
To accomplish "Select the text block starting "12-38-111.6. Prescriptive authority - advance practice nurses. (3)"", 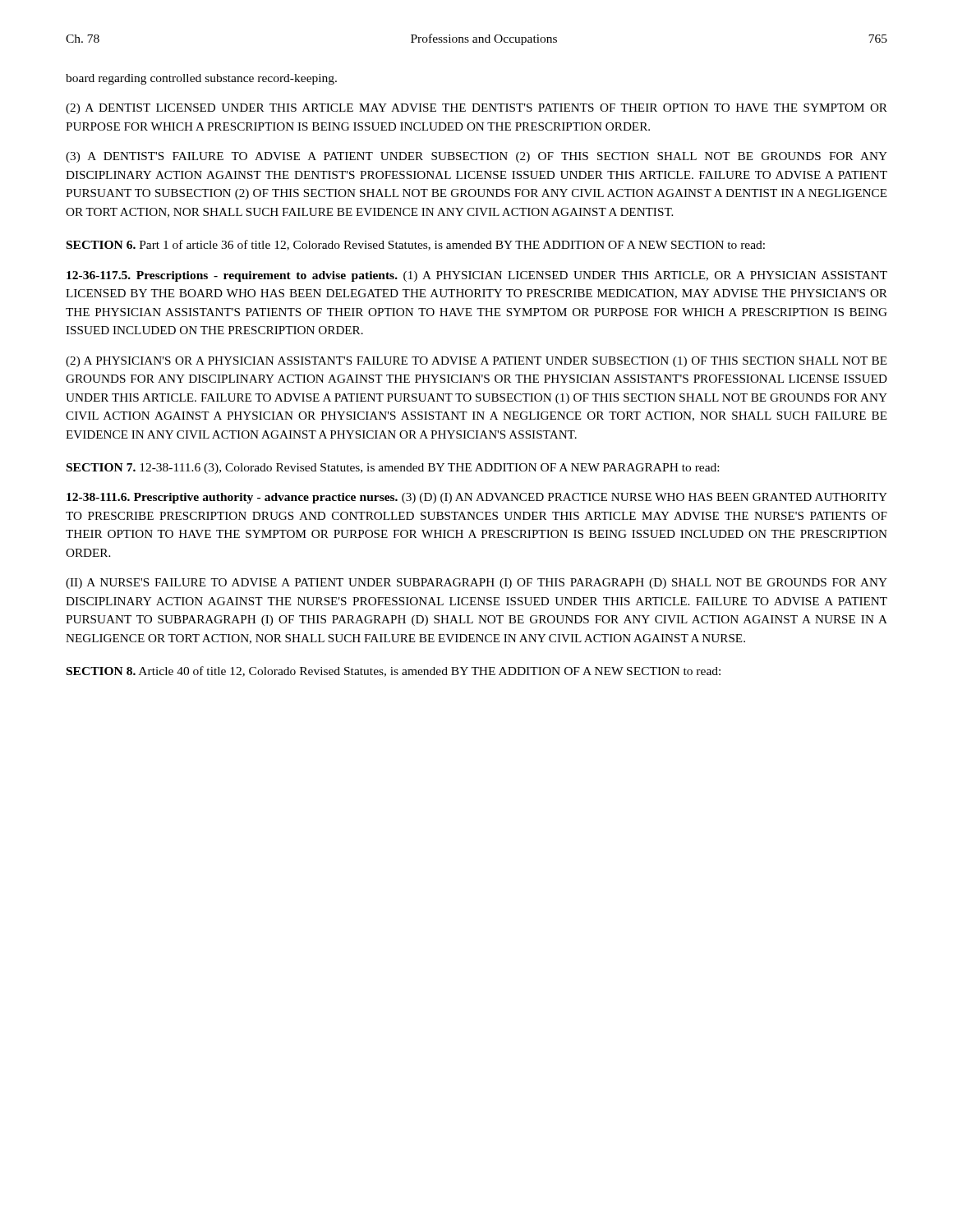I will tap(476, 525).
